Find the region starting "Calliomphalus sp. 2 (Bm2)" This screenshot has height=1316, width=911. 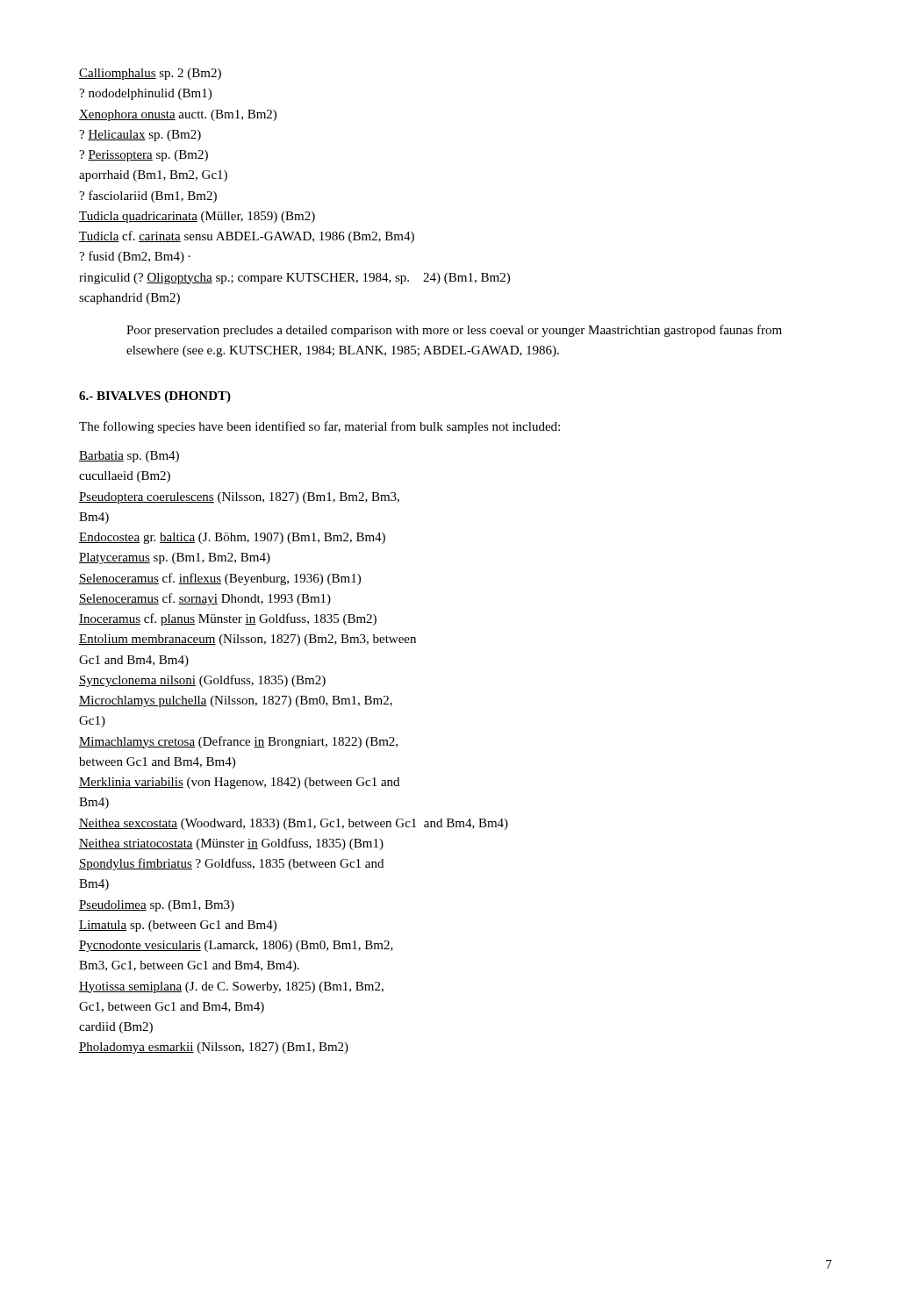[150, 73]
